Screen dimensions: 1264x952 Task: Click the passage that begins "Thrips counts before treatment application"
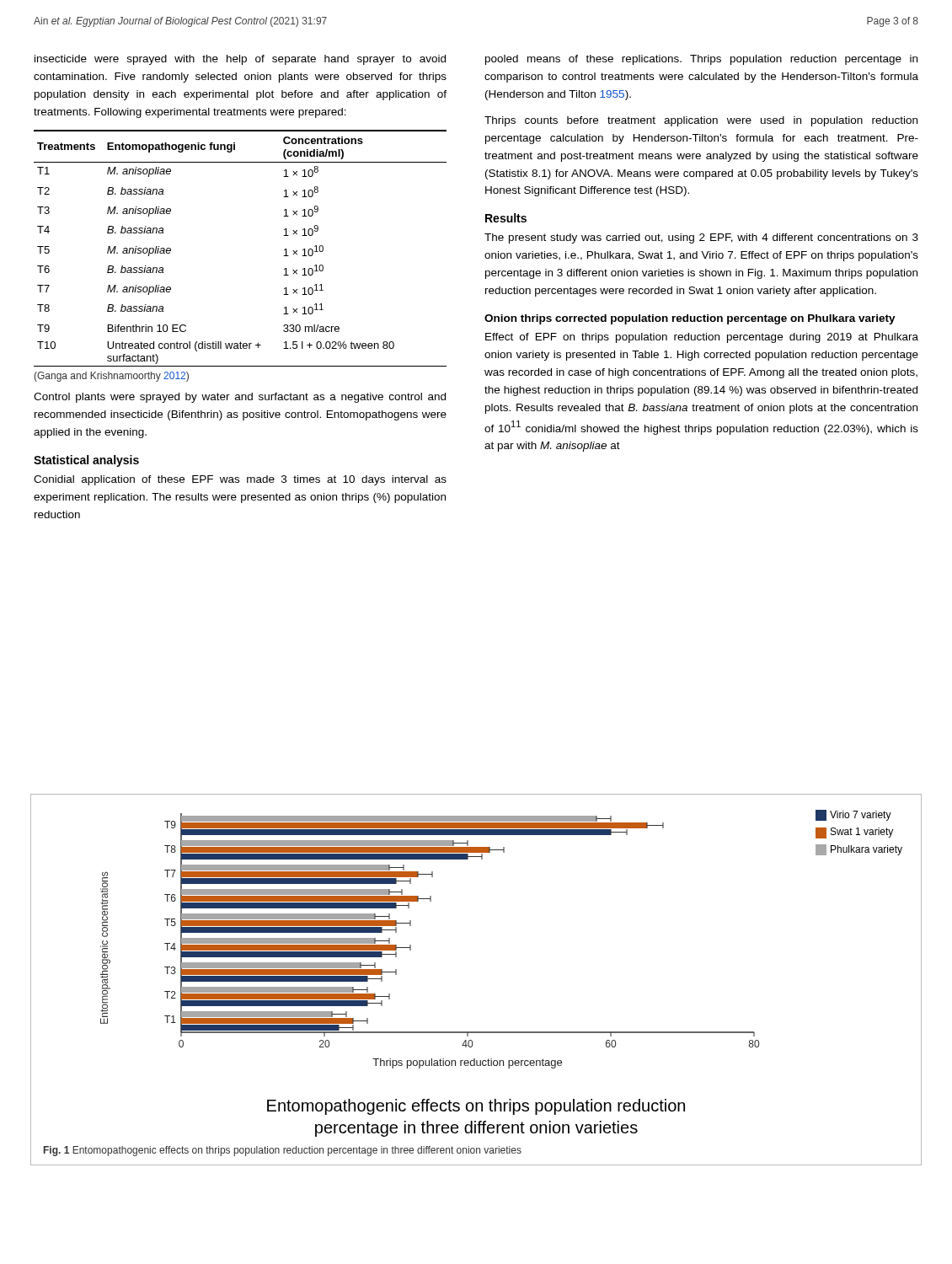pos(701,155)
